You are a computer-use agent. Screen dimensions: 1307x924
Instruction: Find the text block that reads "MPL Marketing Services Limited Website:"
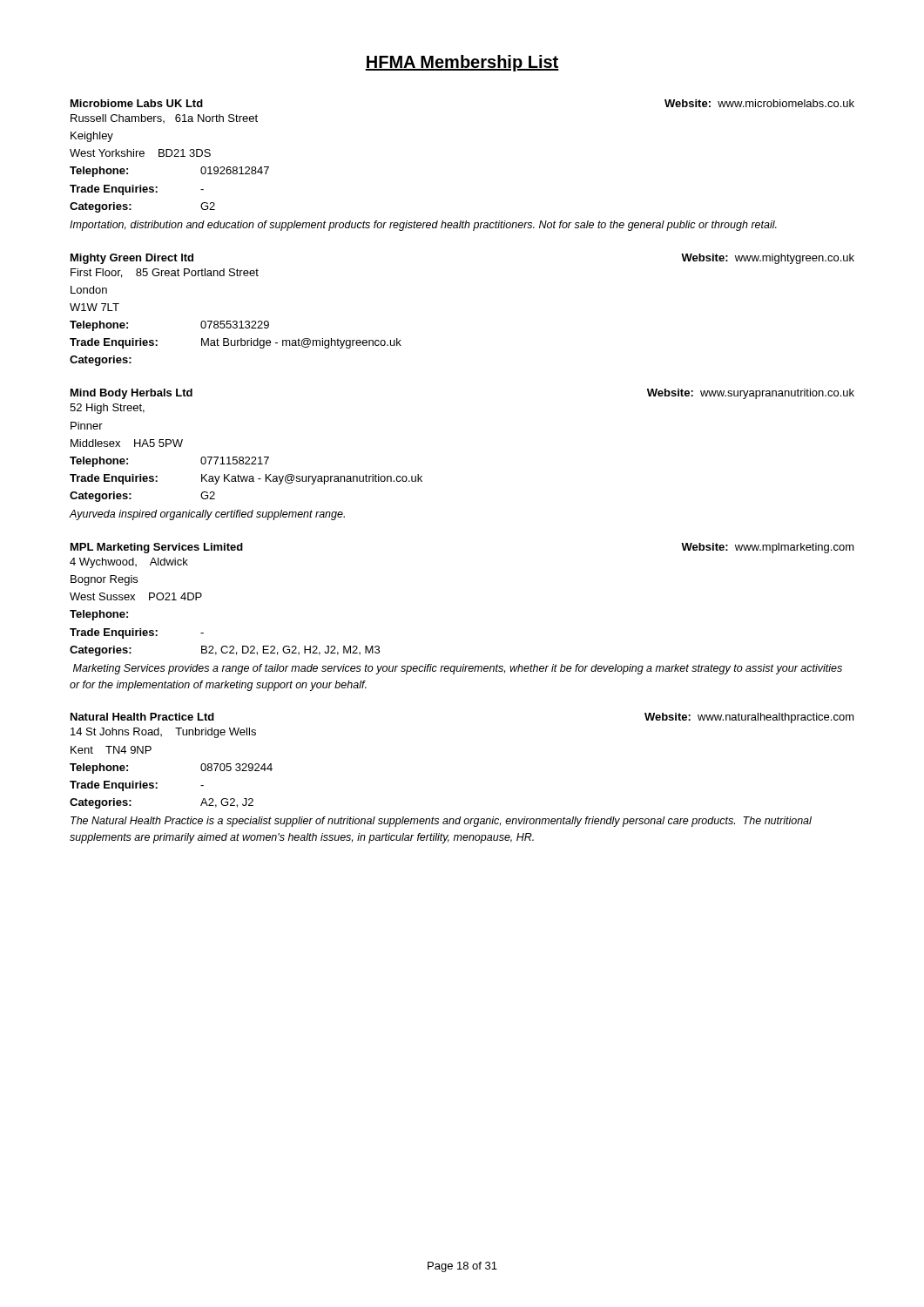(157, 548)
